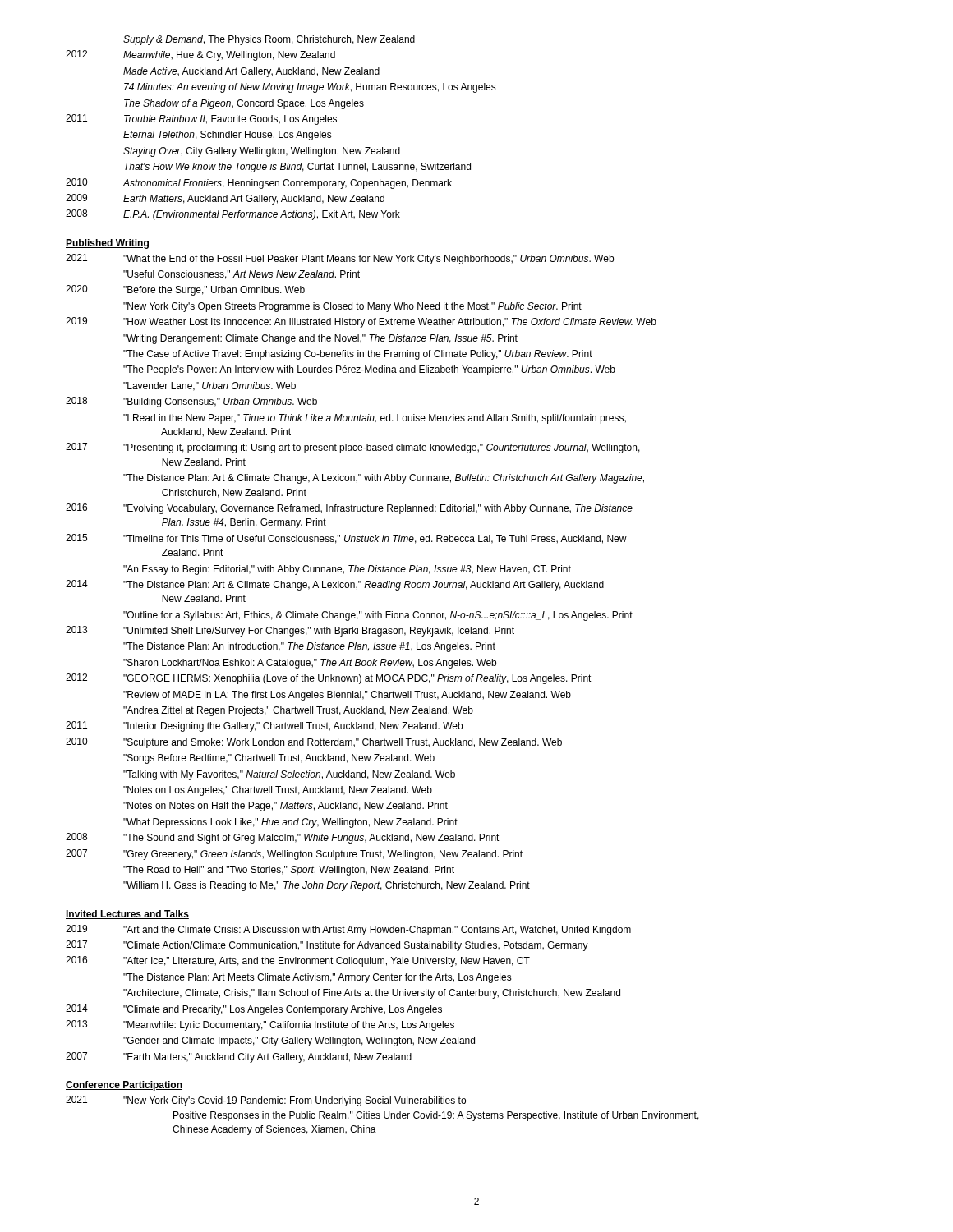The height and width of the screenshot is (1232, 953).
Task: Locate the block of text that opens with "2013 "Unlimited Shelf Life/Survey For Changes," with"
Action: tap(476, 631)
